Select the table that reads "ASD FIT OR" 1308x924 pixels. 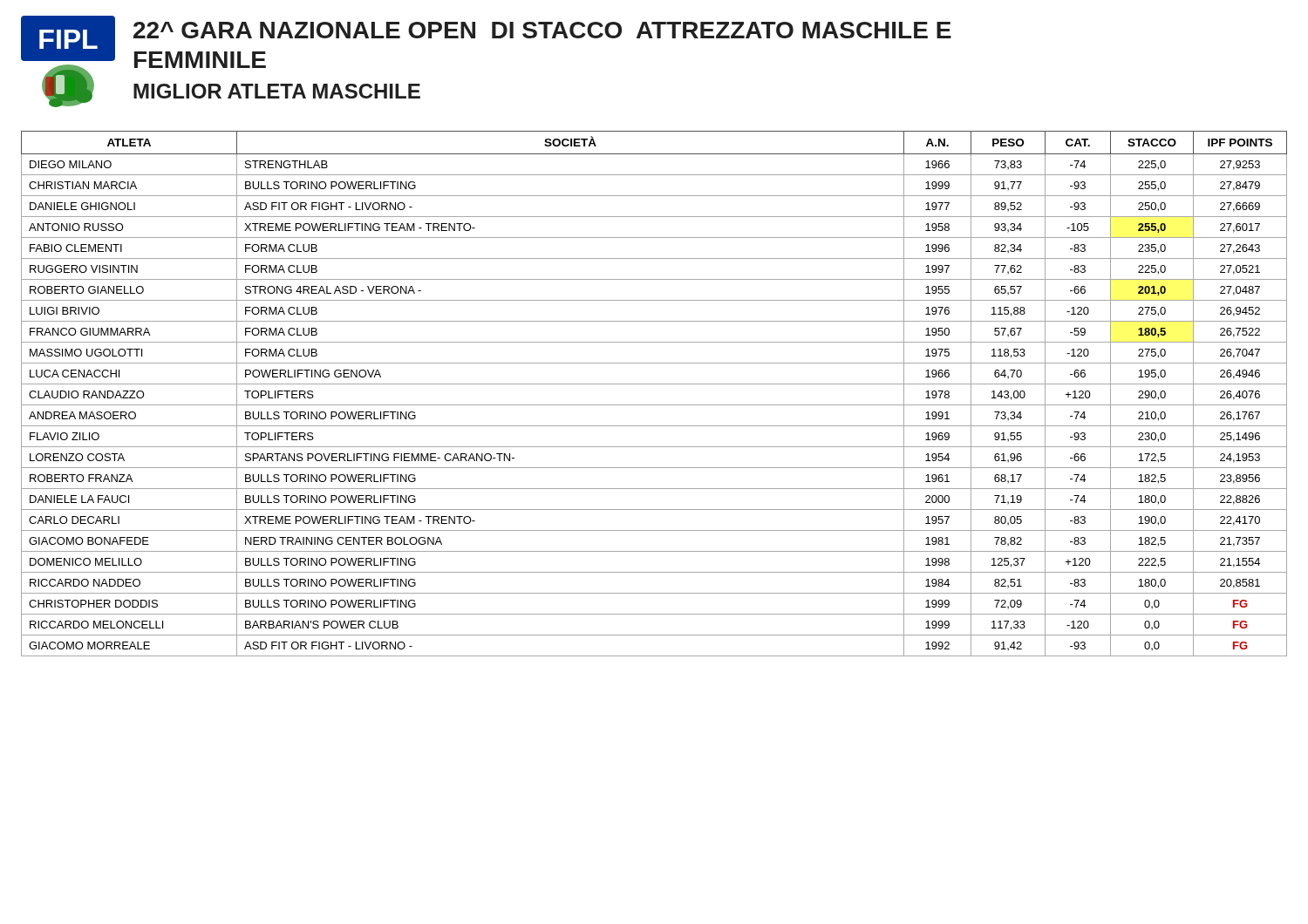click(x=654, y=394)
